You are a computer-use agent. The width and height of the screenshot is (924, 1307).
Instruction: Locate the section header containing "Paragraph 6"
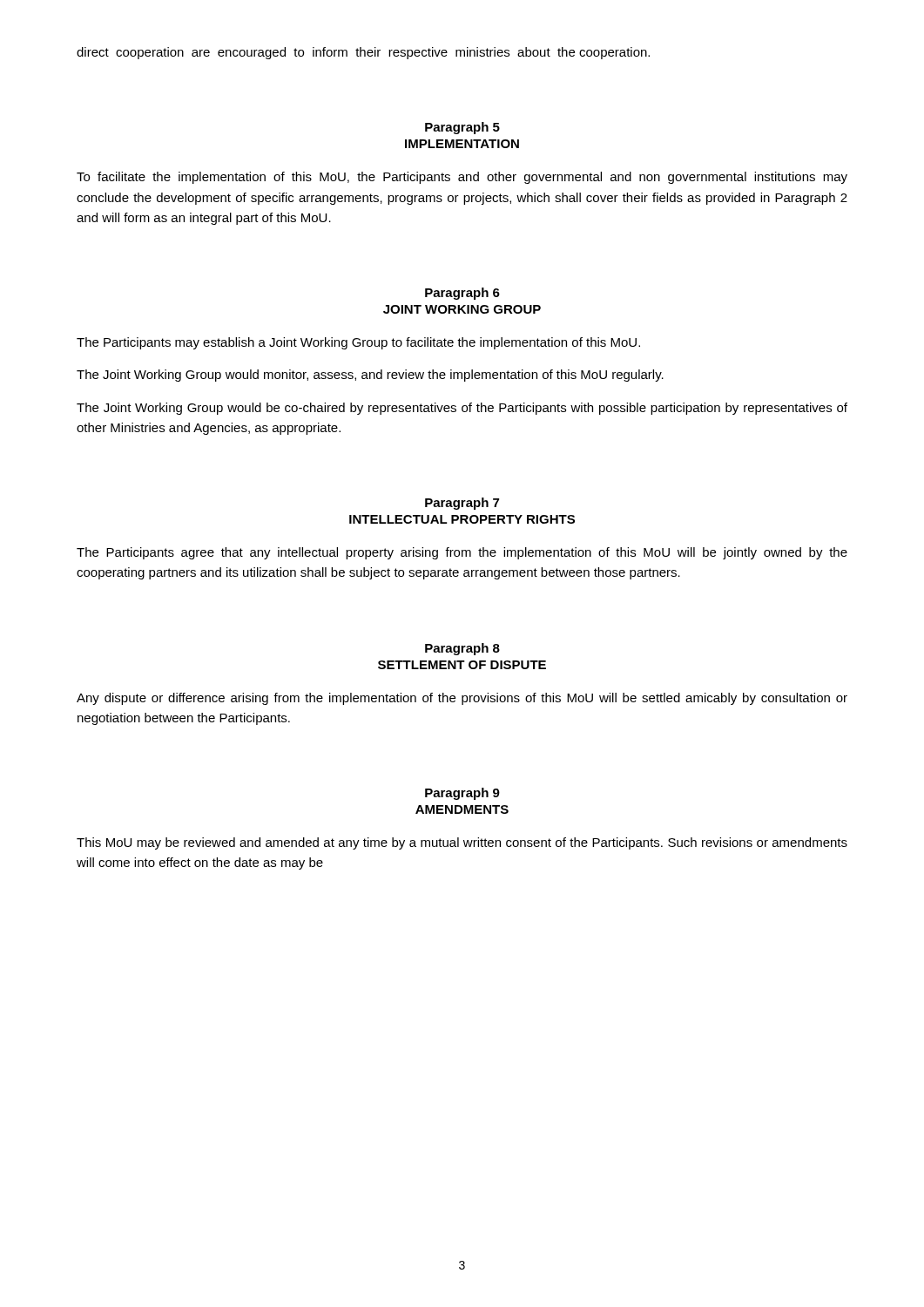[462, 292]
